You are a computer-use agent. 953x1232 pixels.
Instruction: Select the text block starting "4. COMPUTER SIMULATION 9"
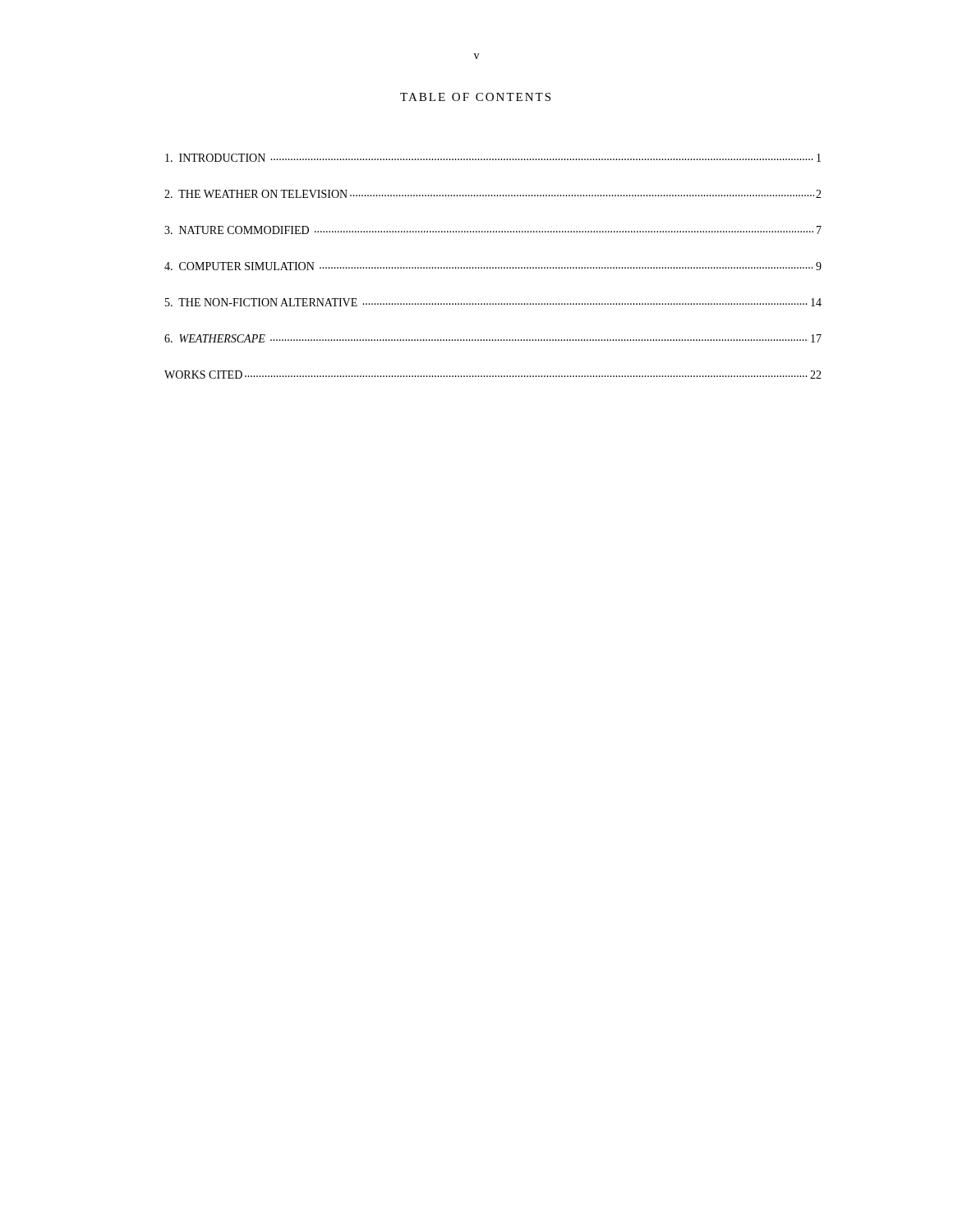[x=493, y=267]
